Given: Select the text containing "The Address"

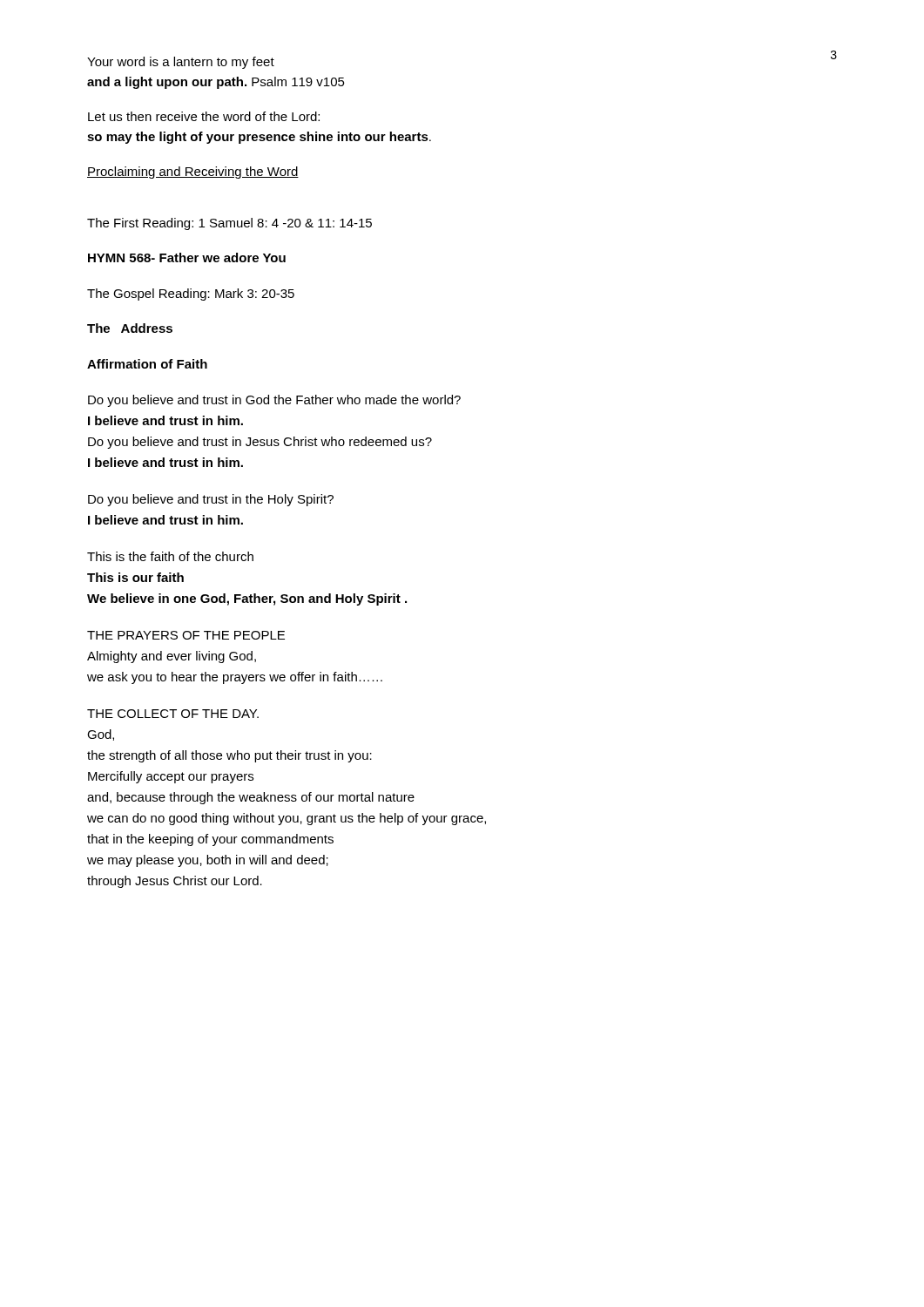Looking at the screenshot, I should point(130,328).
